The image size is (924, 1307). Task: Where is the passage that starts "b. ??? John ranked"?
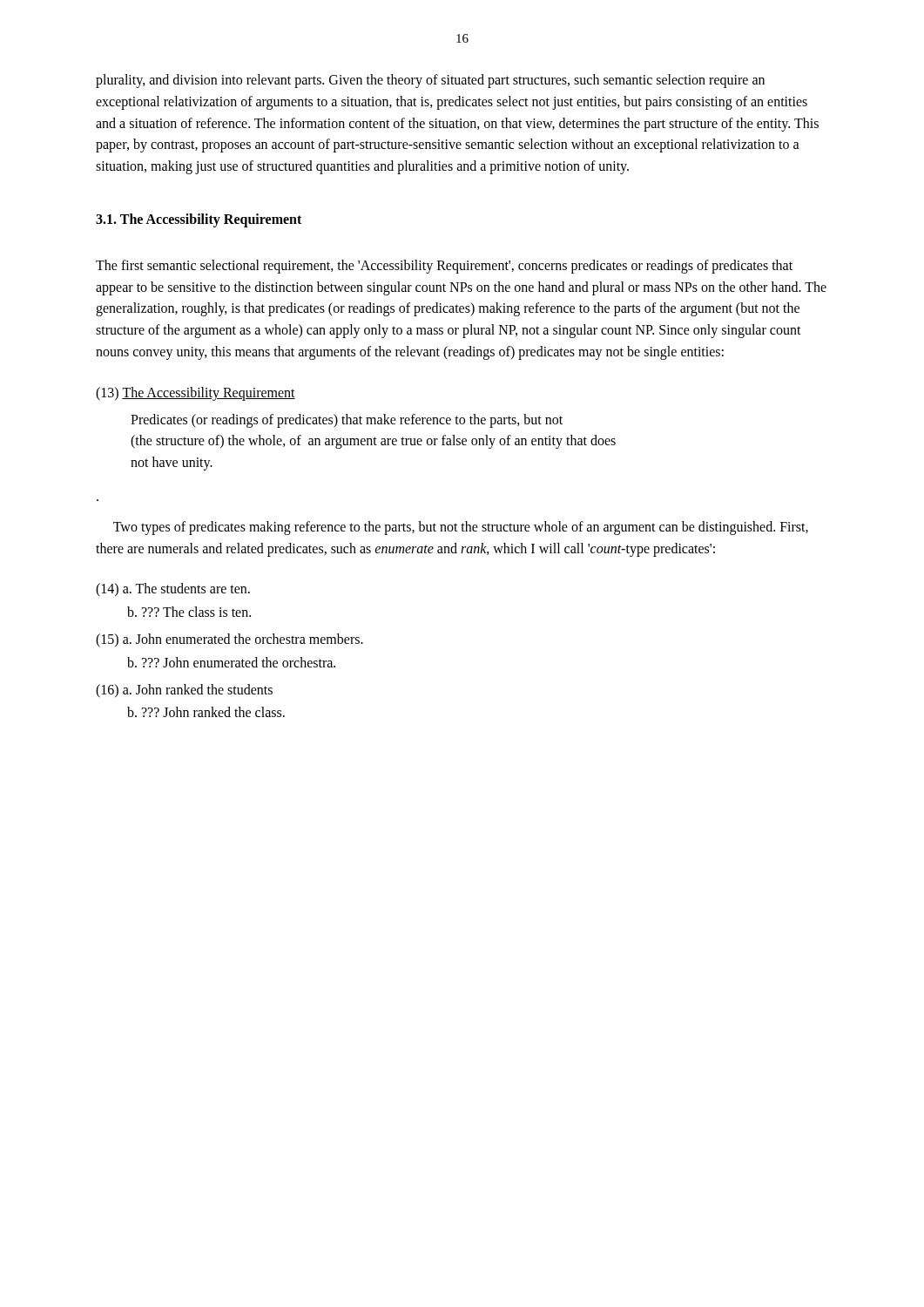click(x=206, y=713)
